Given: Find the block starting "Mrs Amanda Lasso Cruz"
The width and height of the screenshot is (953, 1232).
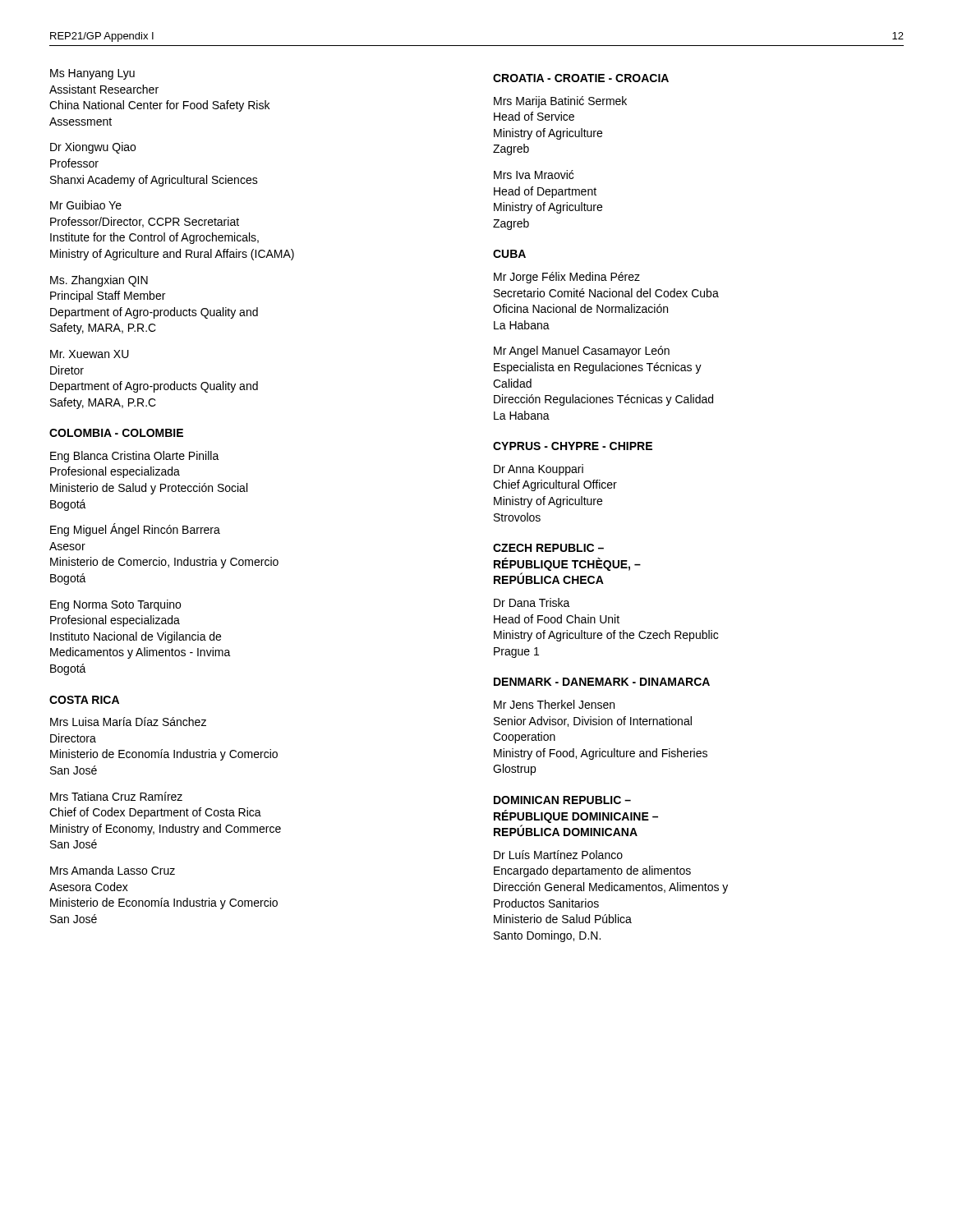Looking at the screenshot, I should pos(255,895).
